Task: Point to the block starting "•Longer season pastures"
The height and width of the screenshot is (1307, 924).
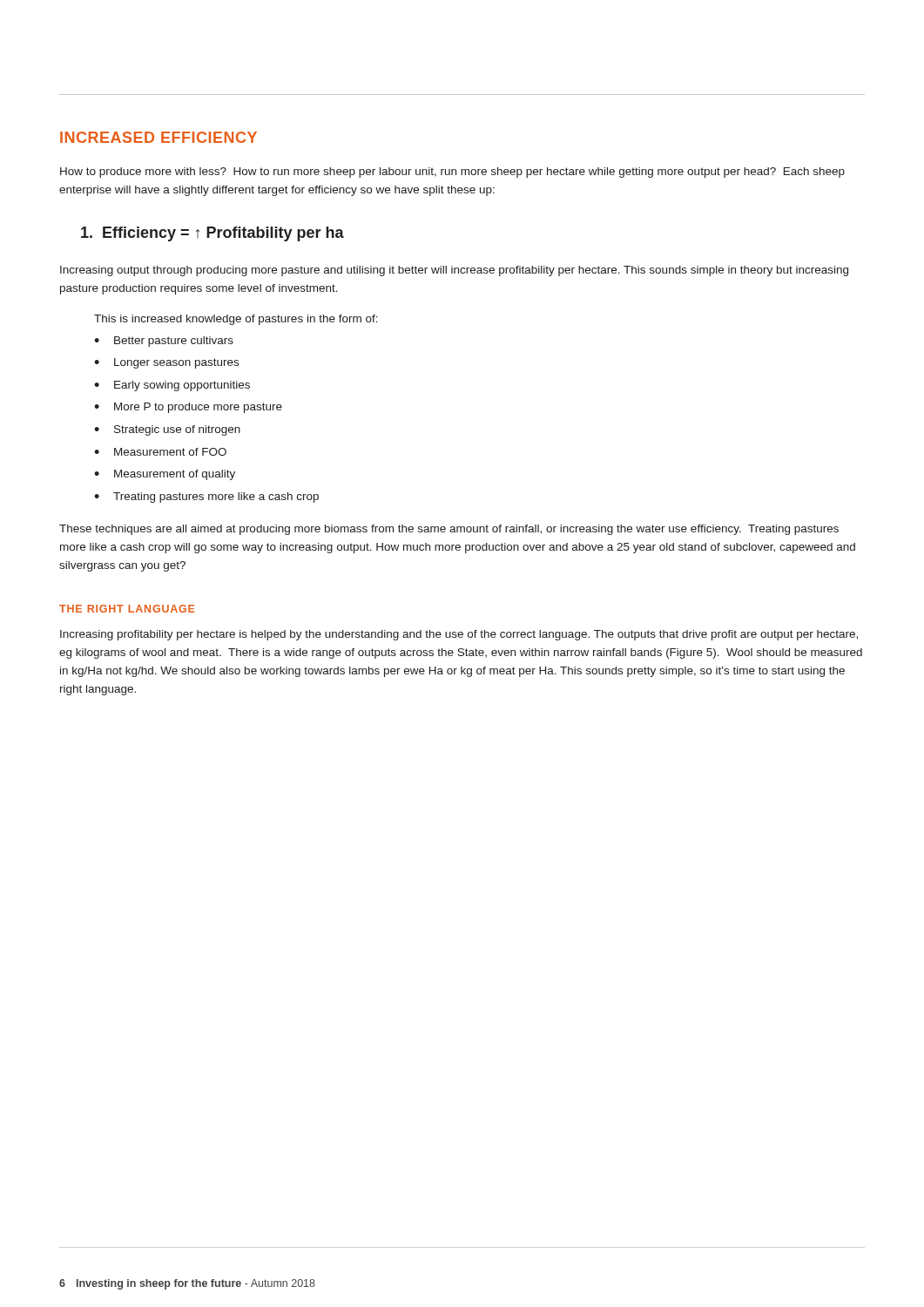Action: coord(167,363)
